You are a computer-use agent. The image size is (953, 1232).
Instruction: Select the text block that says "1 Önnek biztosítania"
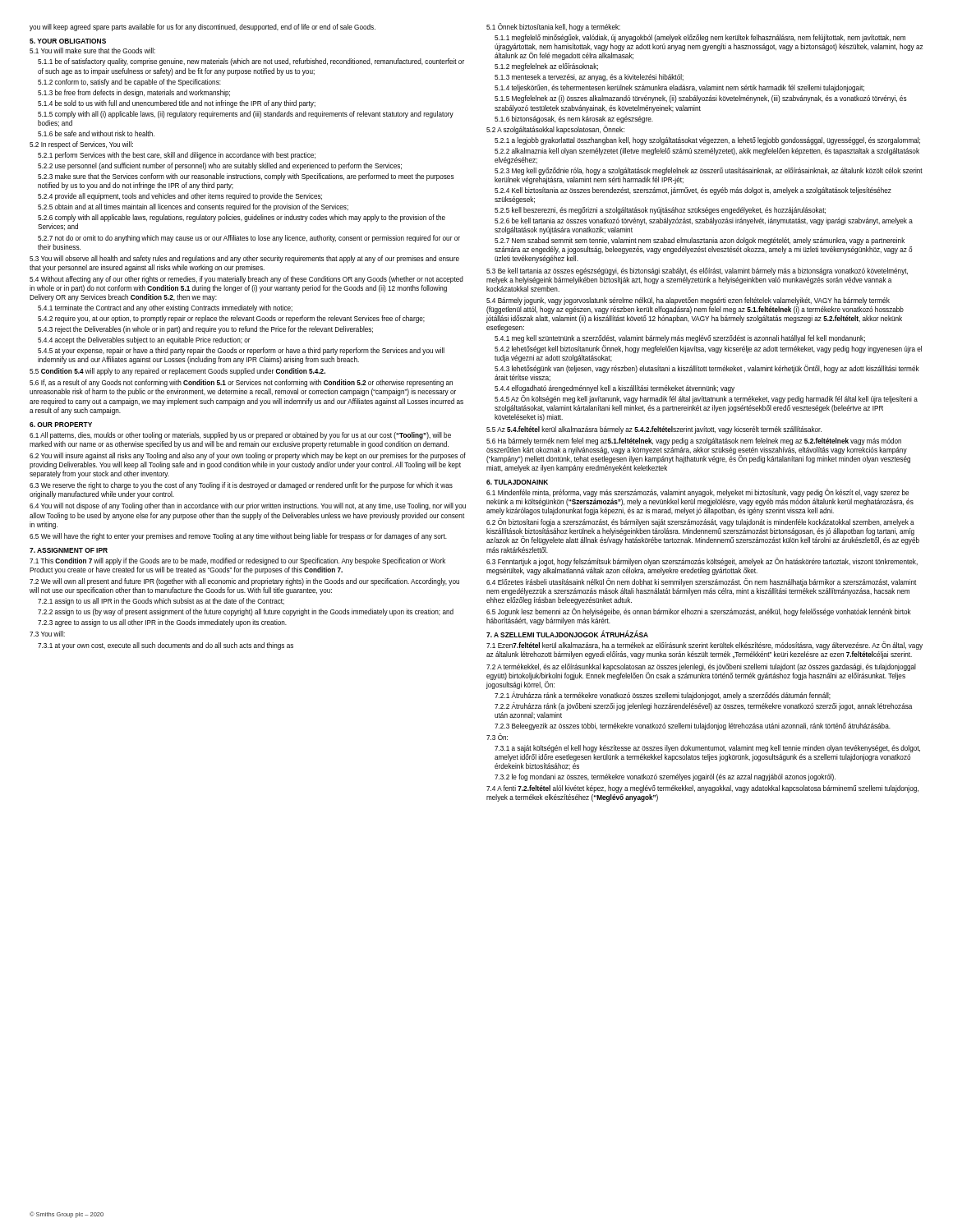[x=705, y=28]
